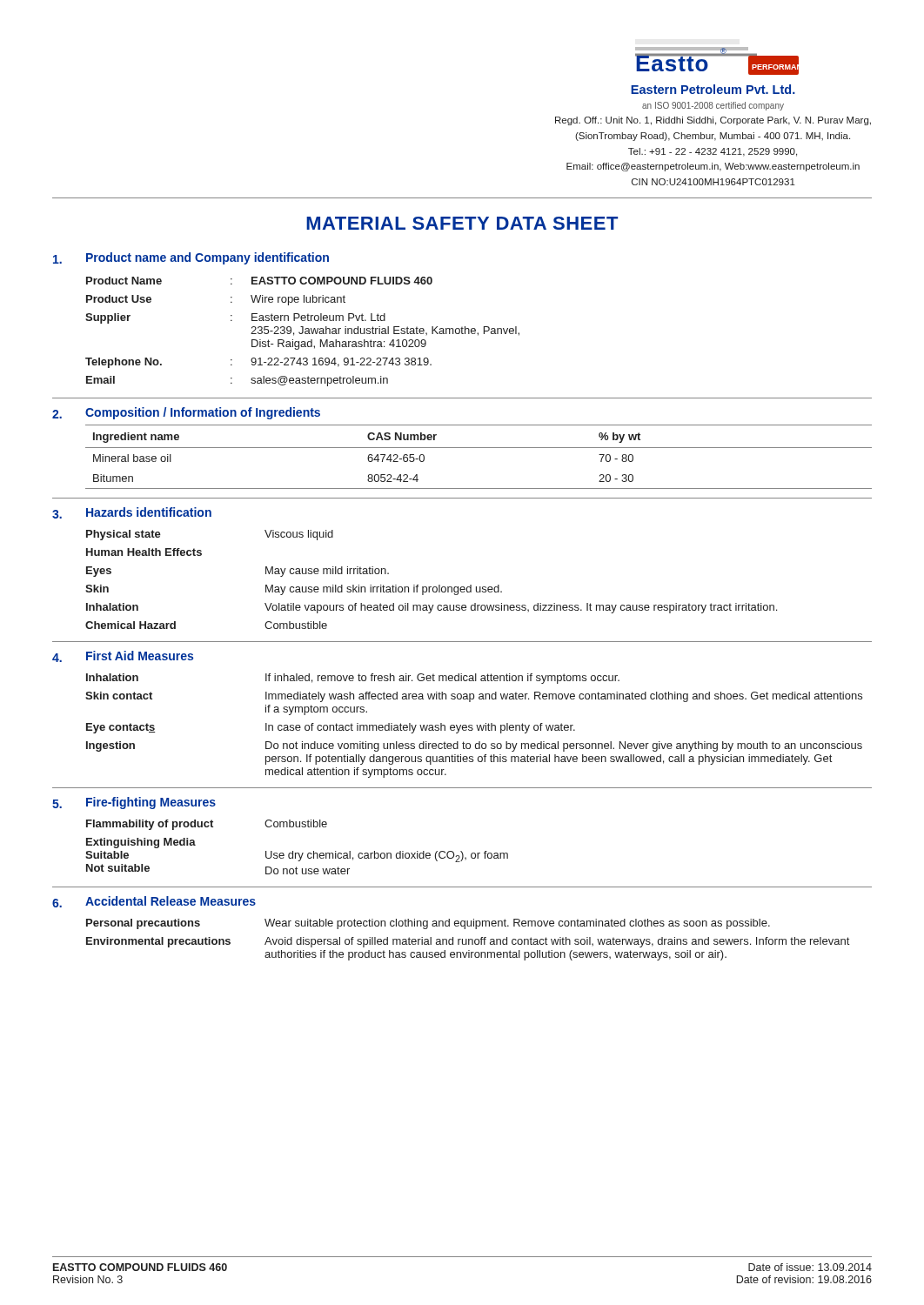Click on the table containing "Eastern Petroleum Pvt. Ltd 235-239,"
Screen dimensions: 1305x924
click(479, 330)
